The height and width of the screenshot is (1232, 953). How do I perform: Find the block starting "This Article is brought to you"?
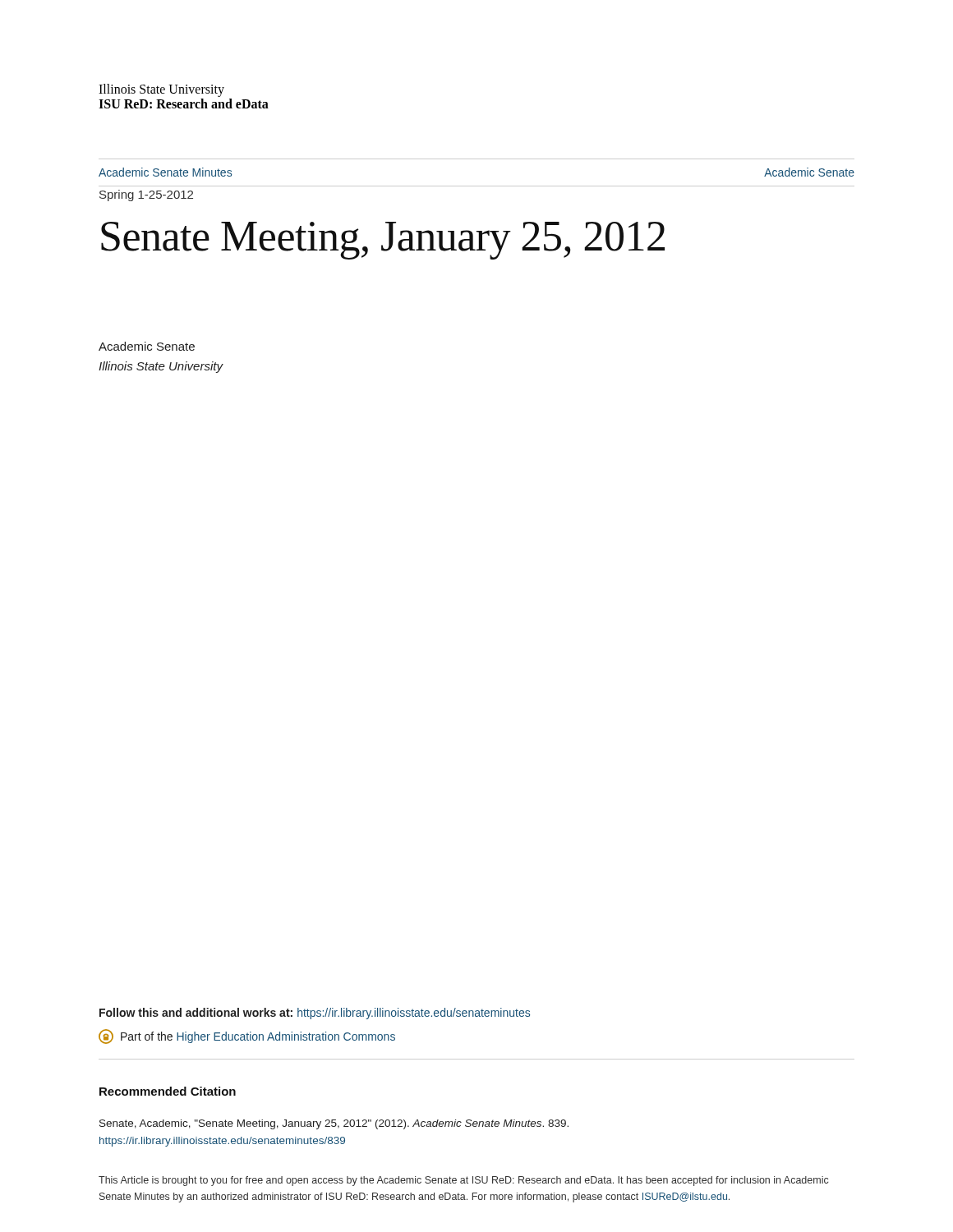coord(464,1189)
